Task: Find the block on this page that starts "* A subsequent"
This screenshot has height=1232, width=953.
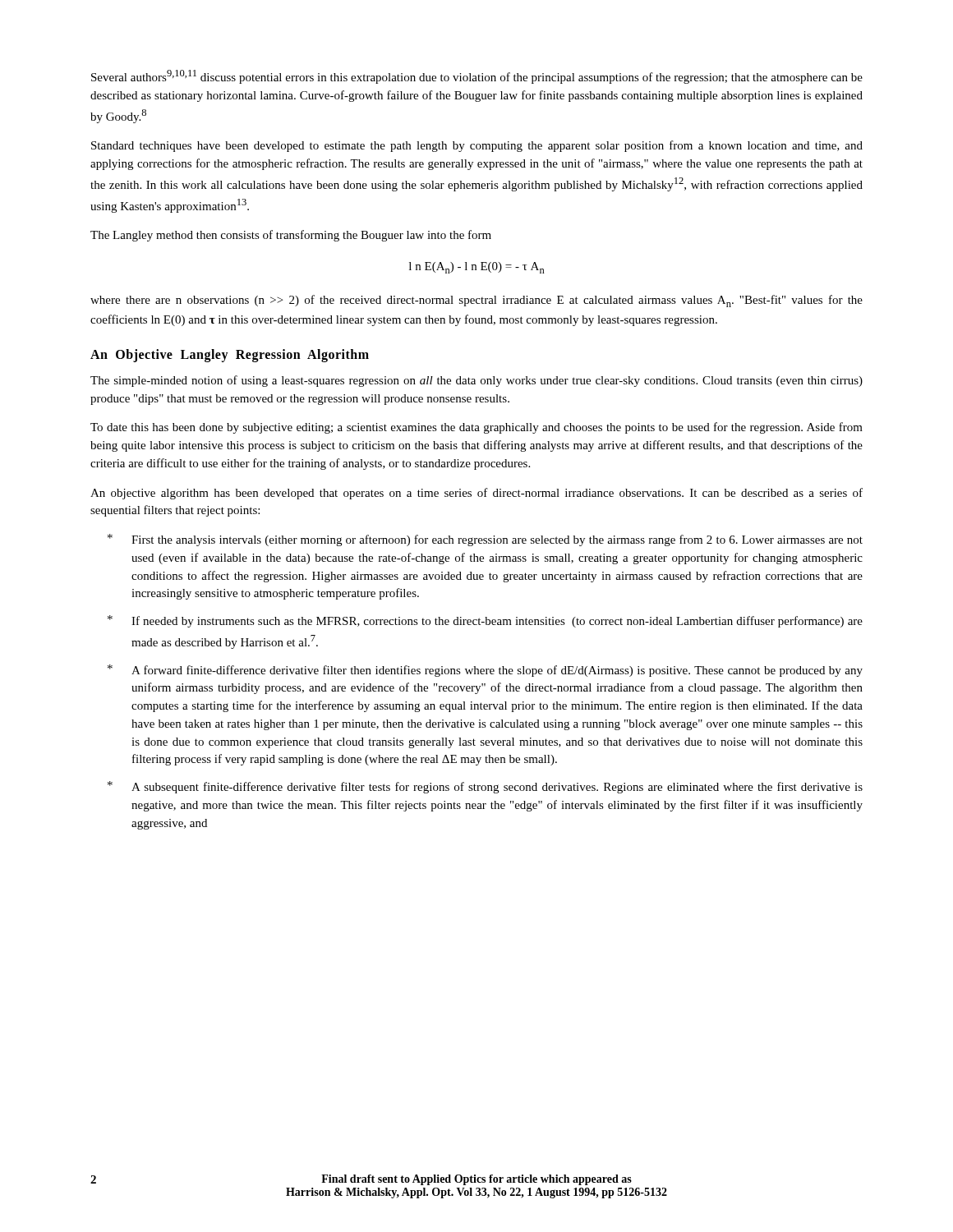Action: click(x=485, y=806)
